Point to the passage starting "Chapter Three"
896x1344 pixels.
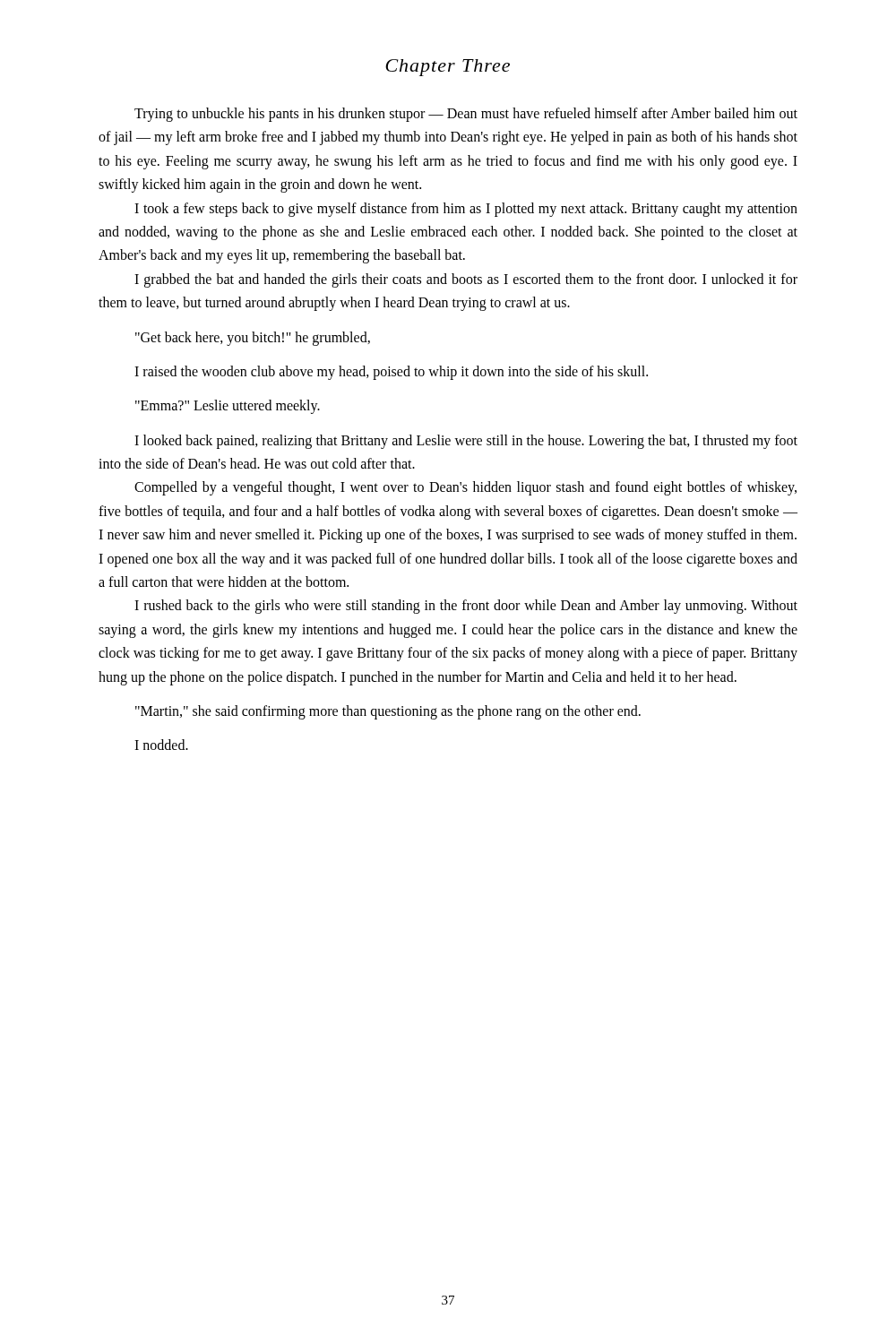(x=448, y=65)
